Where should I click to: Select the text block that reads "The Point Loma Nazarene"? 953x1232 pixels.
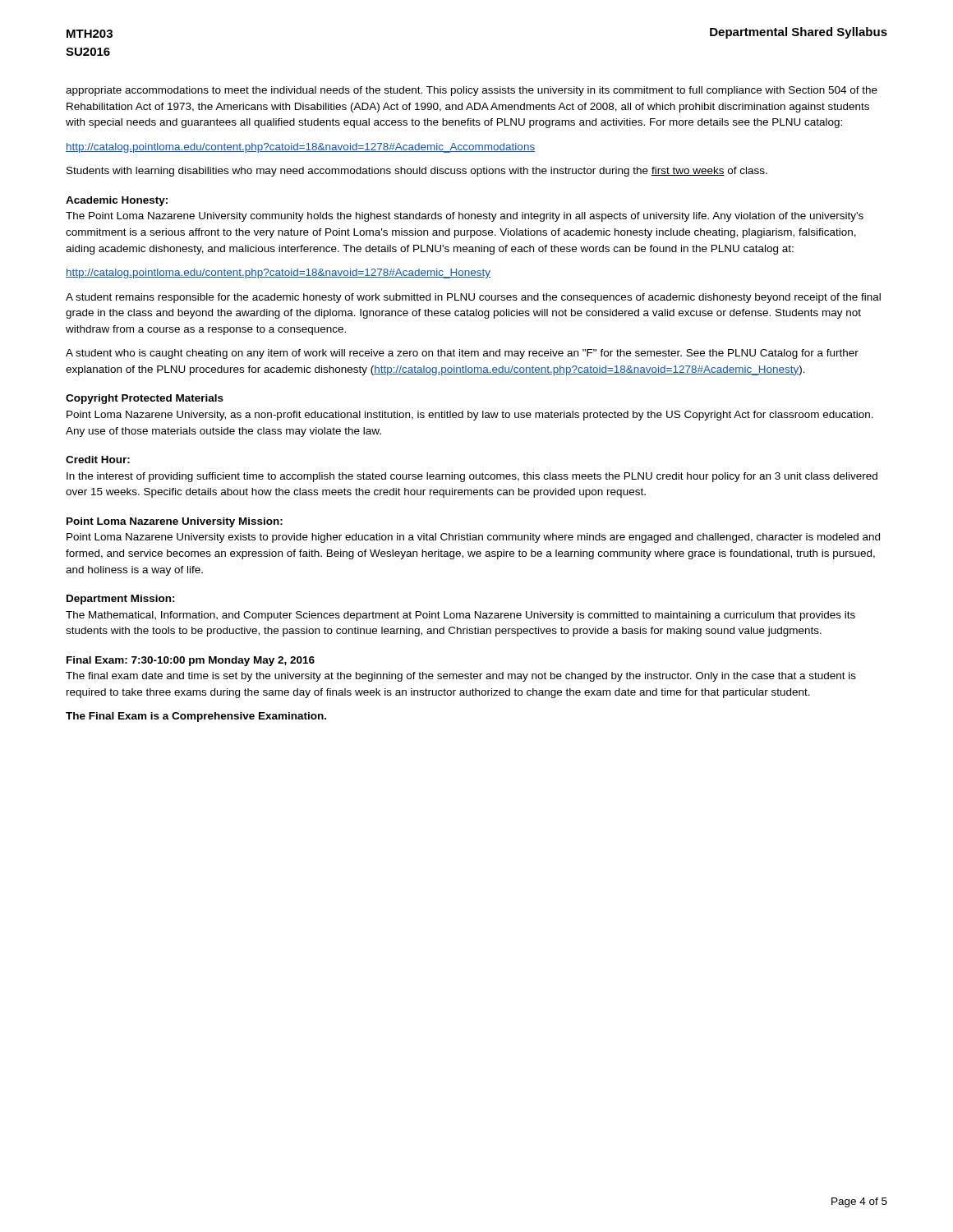click(x=476, y=232)
